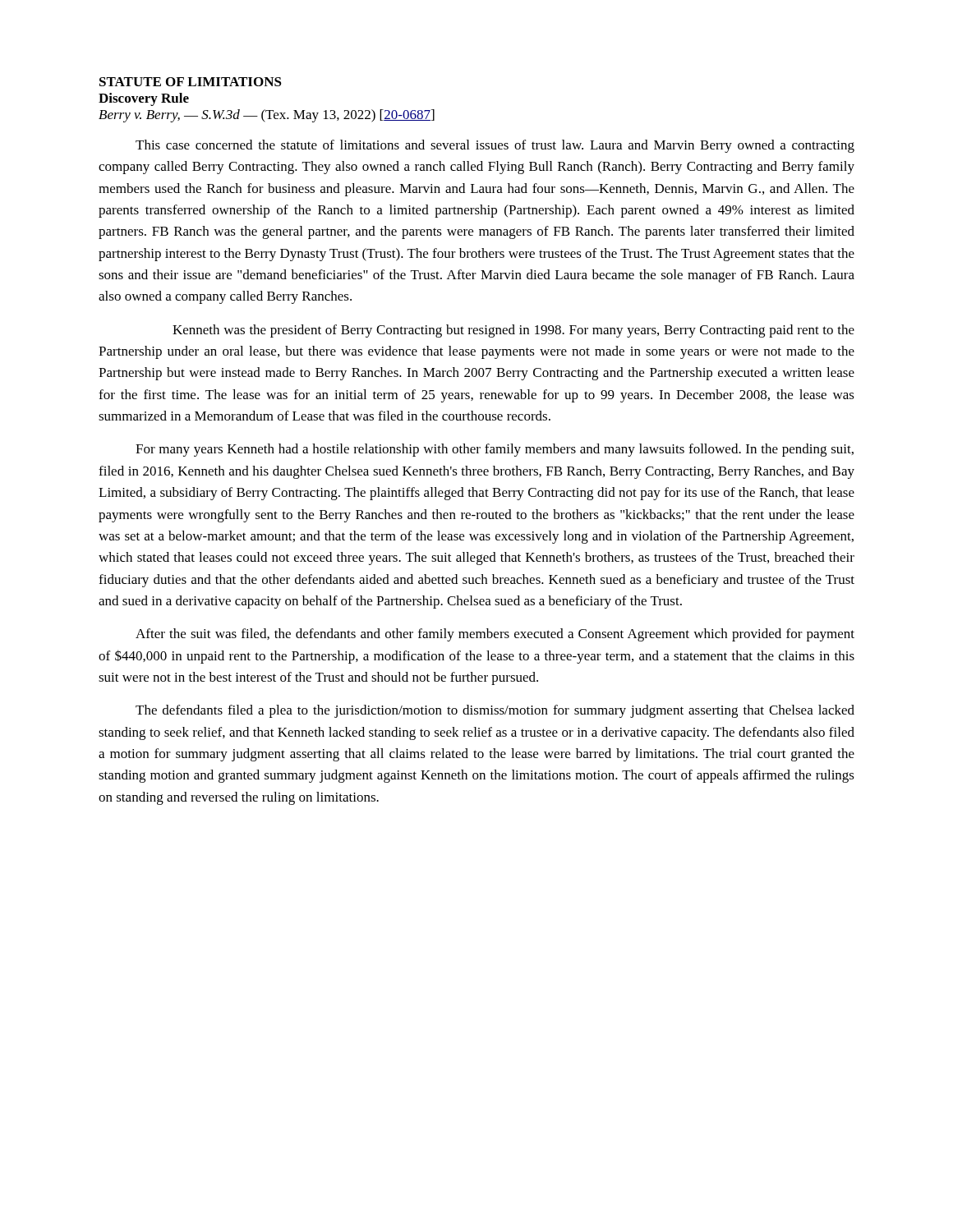Locate the passage starting "STATUTE OF LIMITATIONS"
The image size is (953, 1232).
coord(190,82)
